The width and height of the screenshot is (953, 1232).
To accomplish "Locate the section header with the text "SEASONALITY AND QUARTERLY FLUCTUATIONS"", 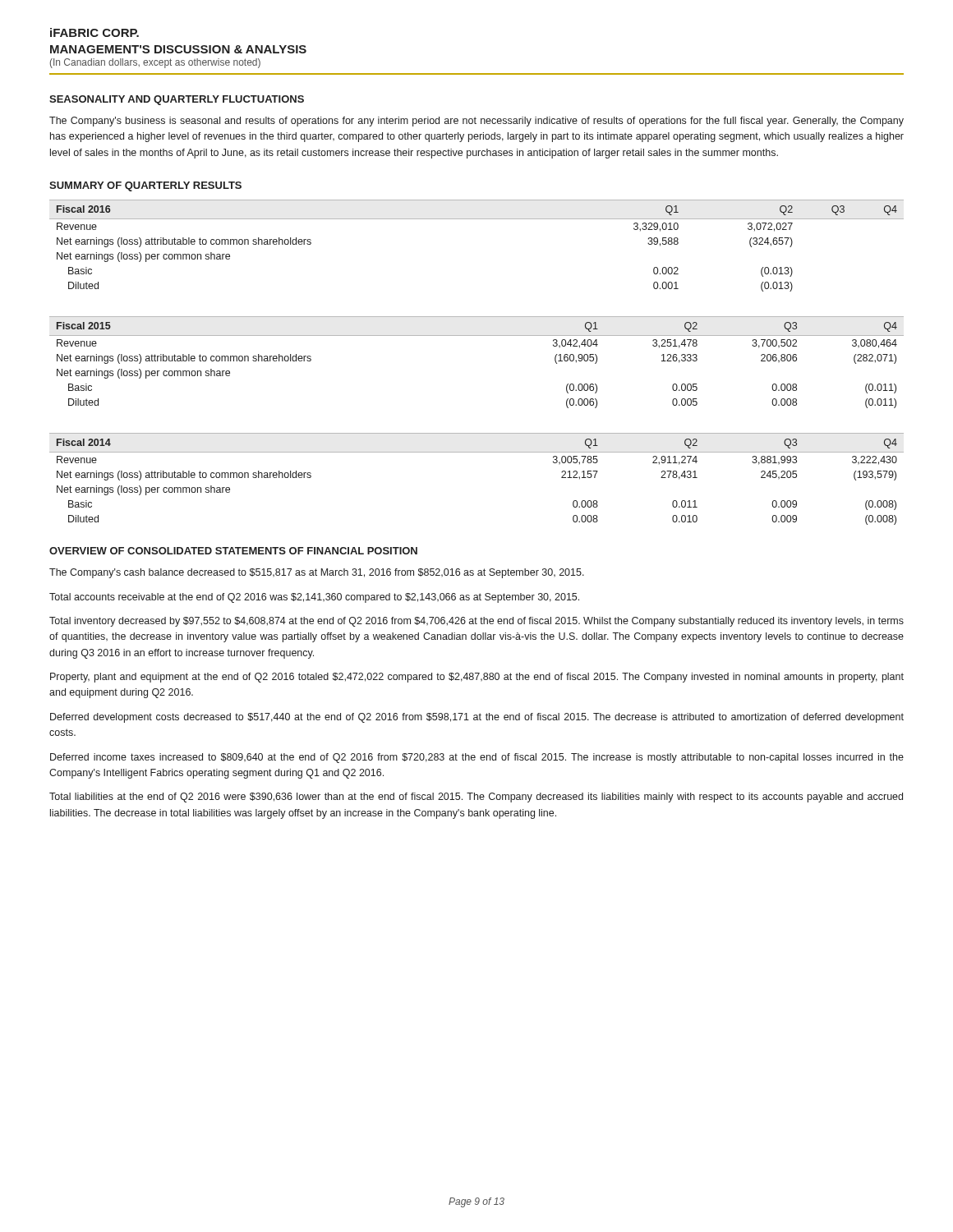I will [177, 99].
